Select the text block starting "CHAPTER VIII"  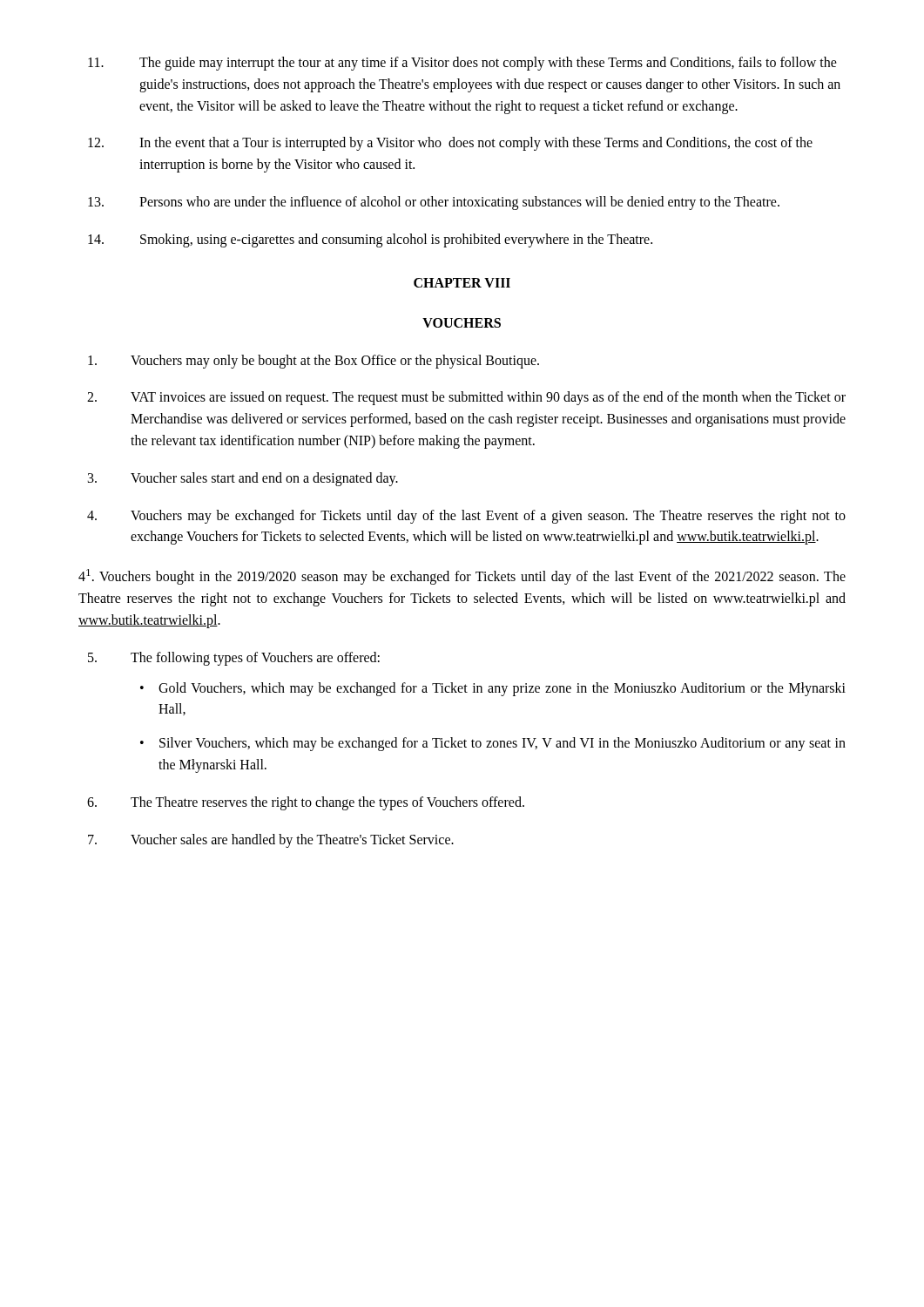462,282
